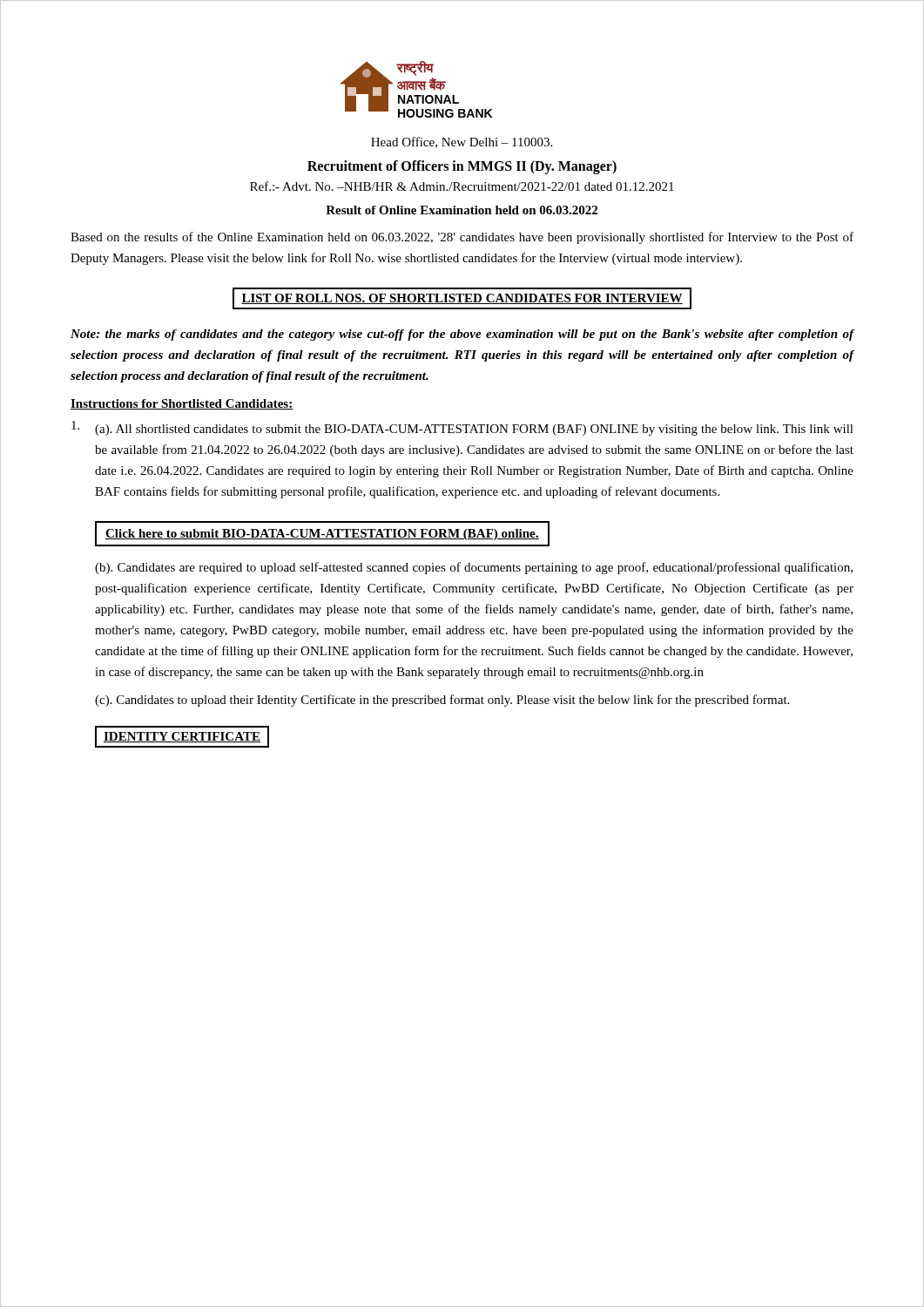Viewport: 924px width, 1307px height.
Task: Point to the block beginning "Based on the results of the Online Examination"
Action: (462, 247)
